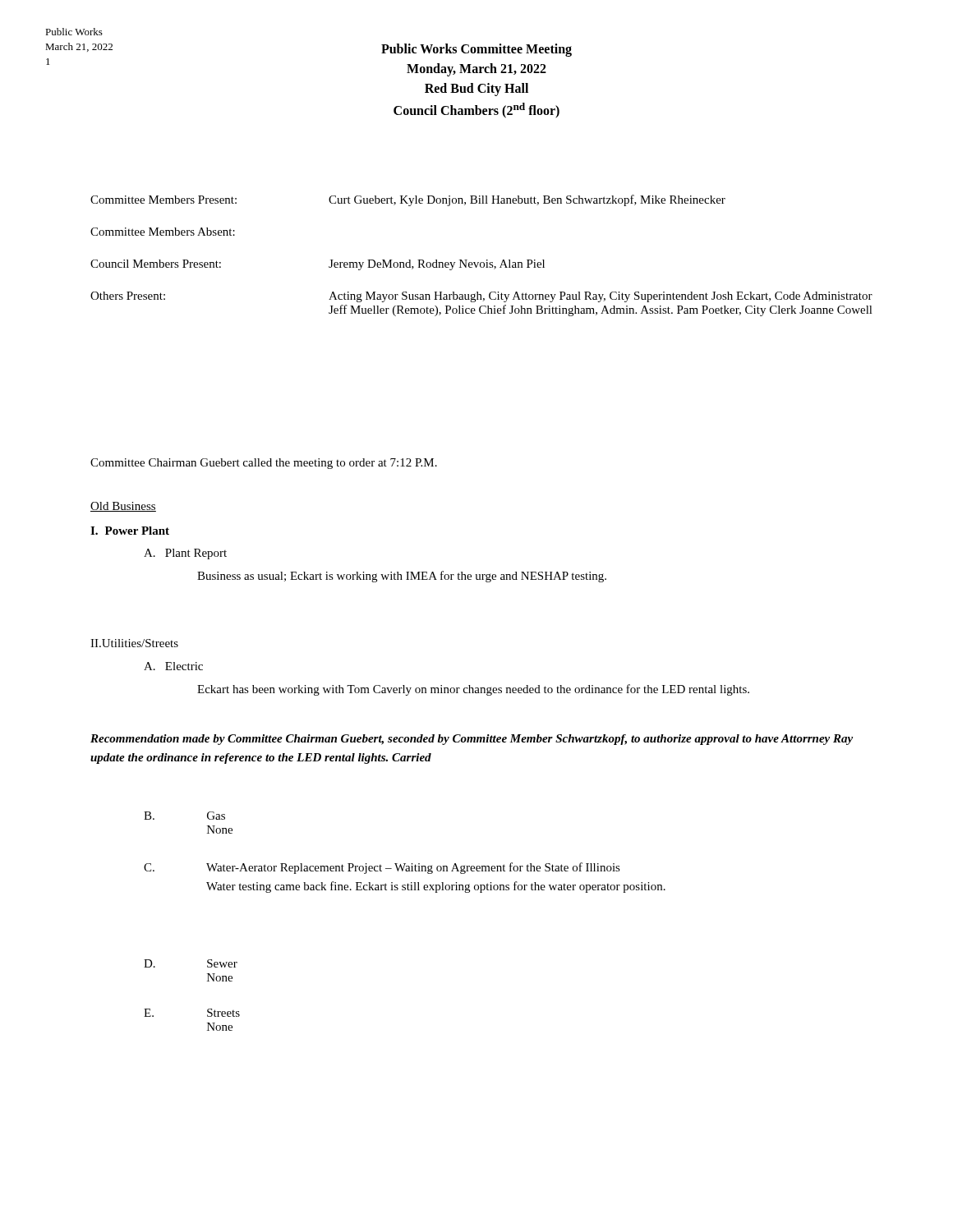This screenshot has width=953, height=1232.
Task: Locate the passage starting "A. Plant Report"
Action: pos(185,553)
